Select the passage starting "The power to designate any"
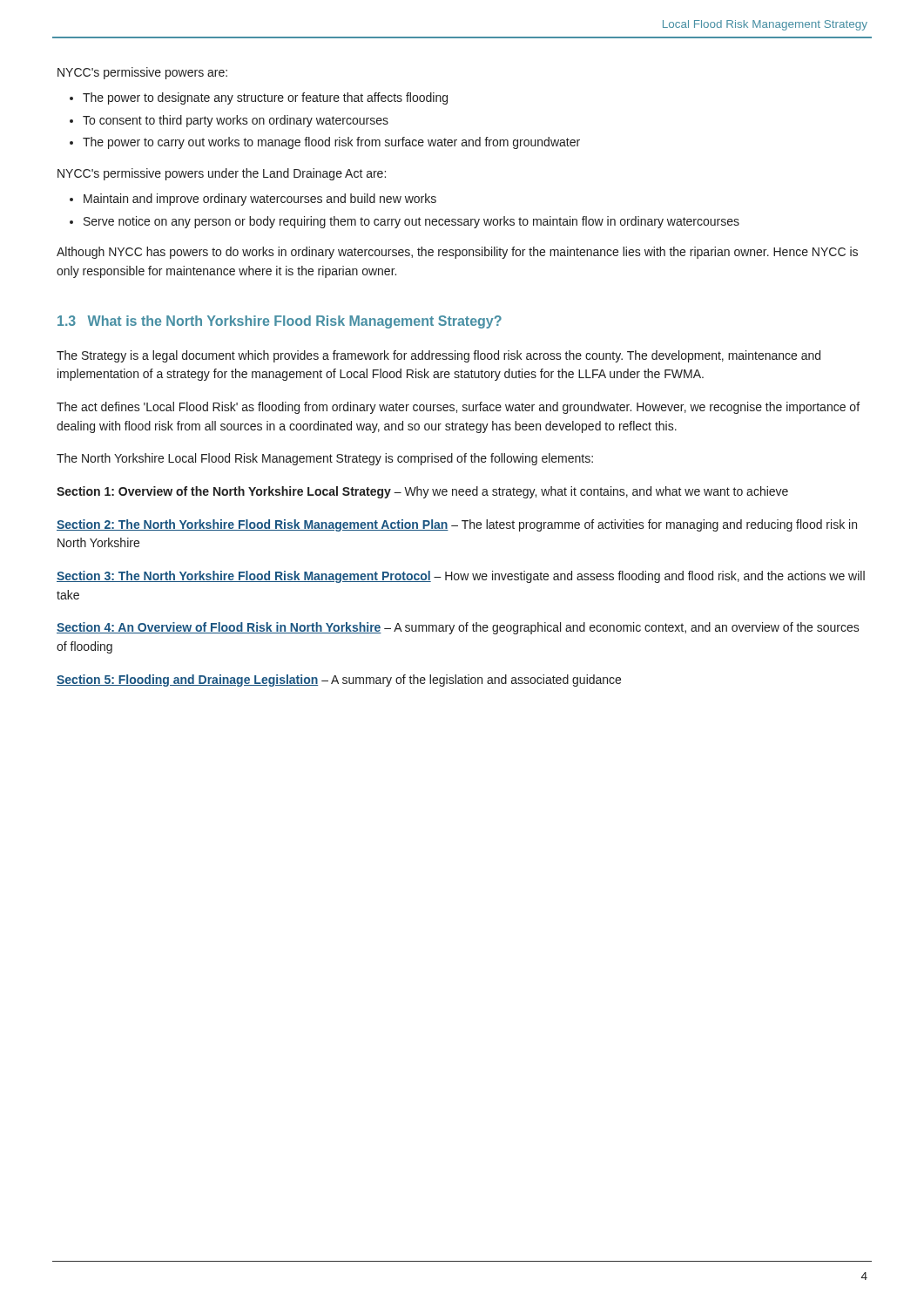 pos(266,98)
